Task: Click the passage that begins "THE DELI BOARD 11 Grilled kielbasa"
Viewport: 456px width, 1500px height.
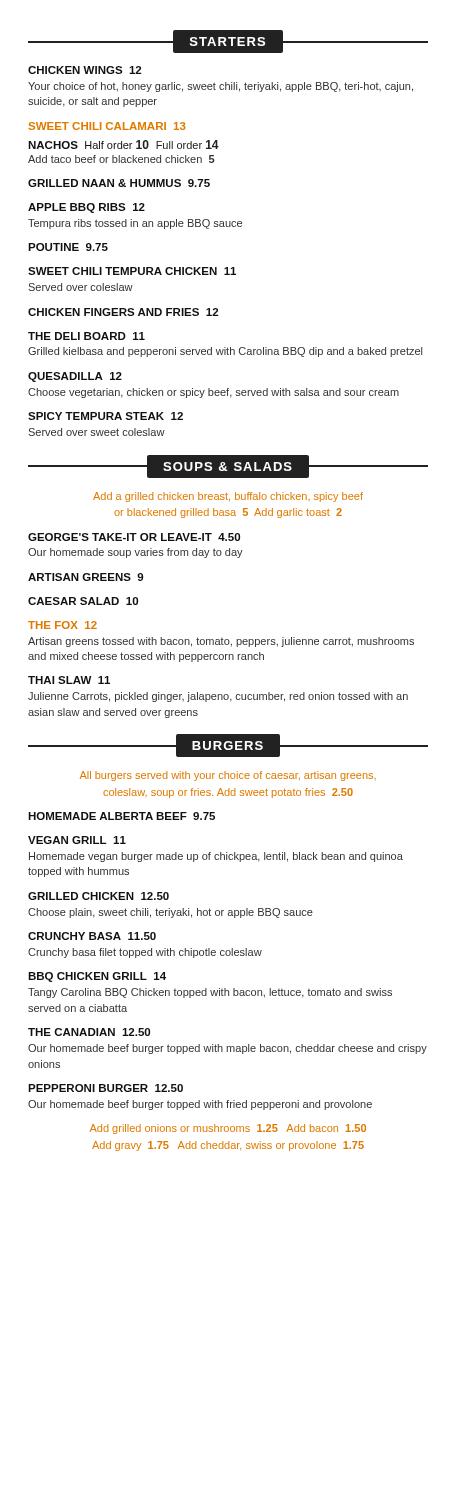Action: point(228,344)
